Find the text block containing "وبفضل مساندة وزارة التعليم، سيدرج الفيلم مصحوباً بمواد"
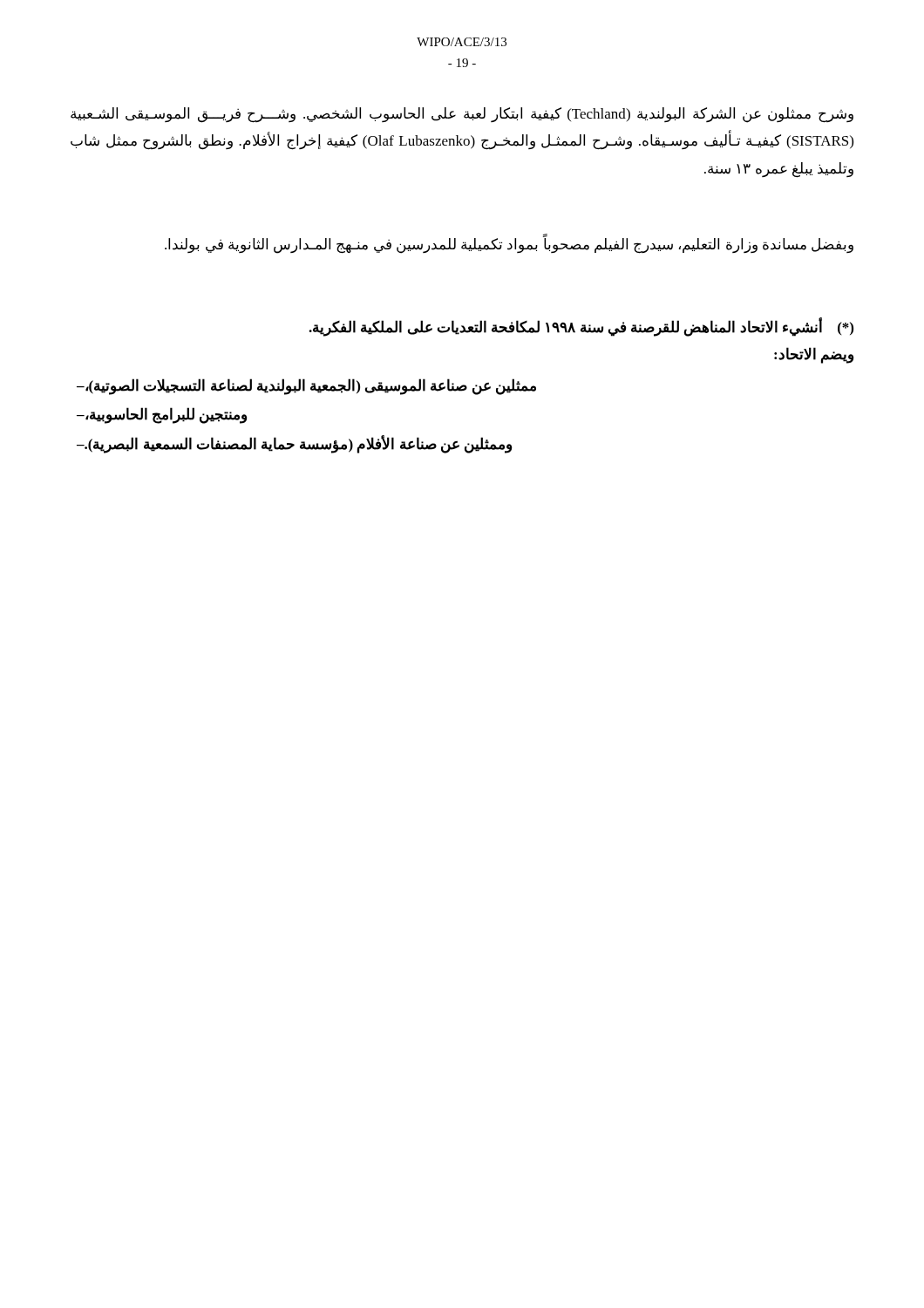924x1308 pixels. click(x=509, y=245)
